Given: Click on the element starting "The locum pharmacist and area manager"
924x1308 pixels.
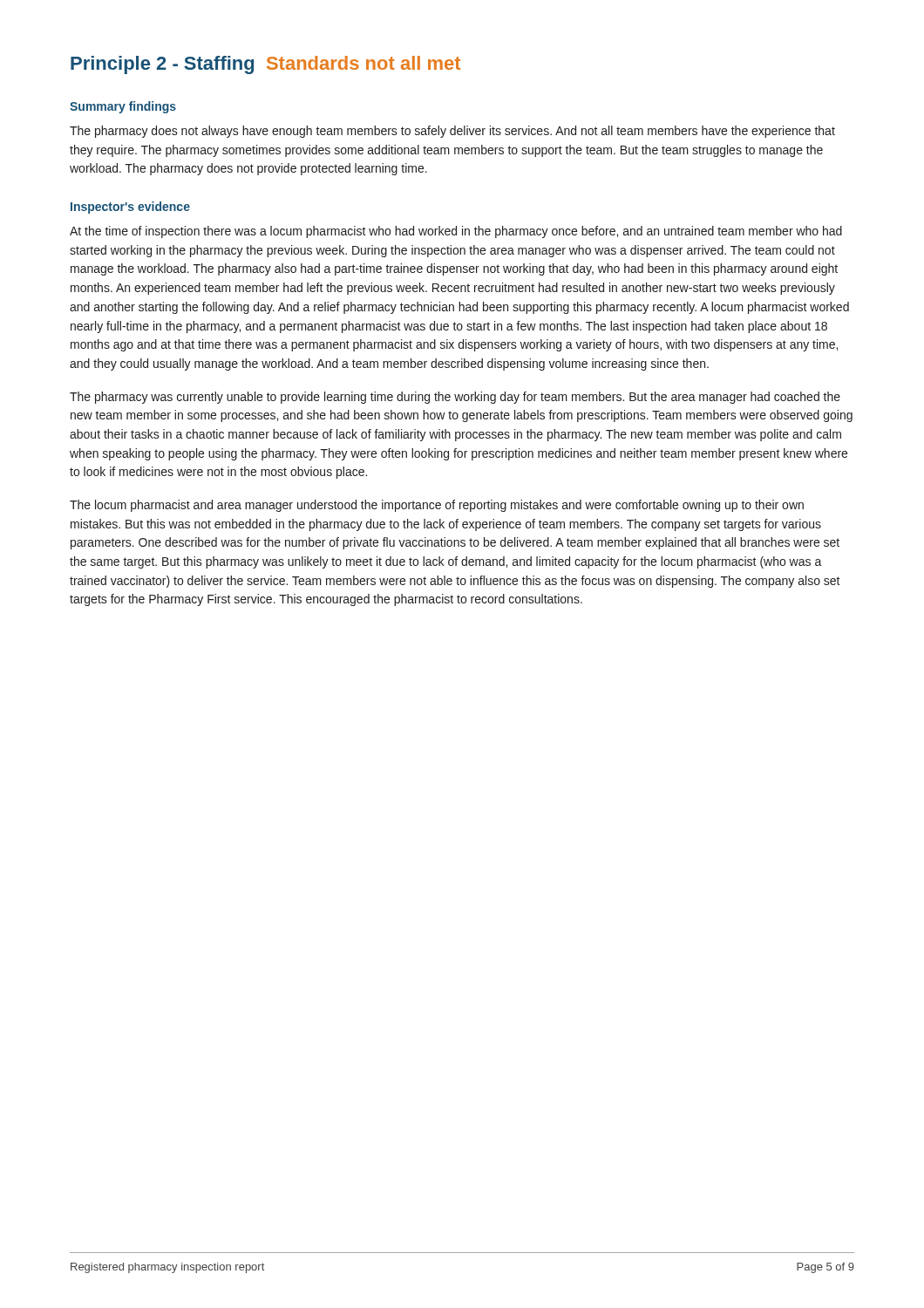Looking at the screenshot, I should point(455,552).
